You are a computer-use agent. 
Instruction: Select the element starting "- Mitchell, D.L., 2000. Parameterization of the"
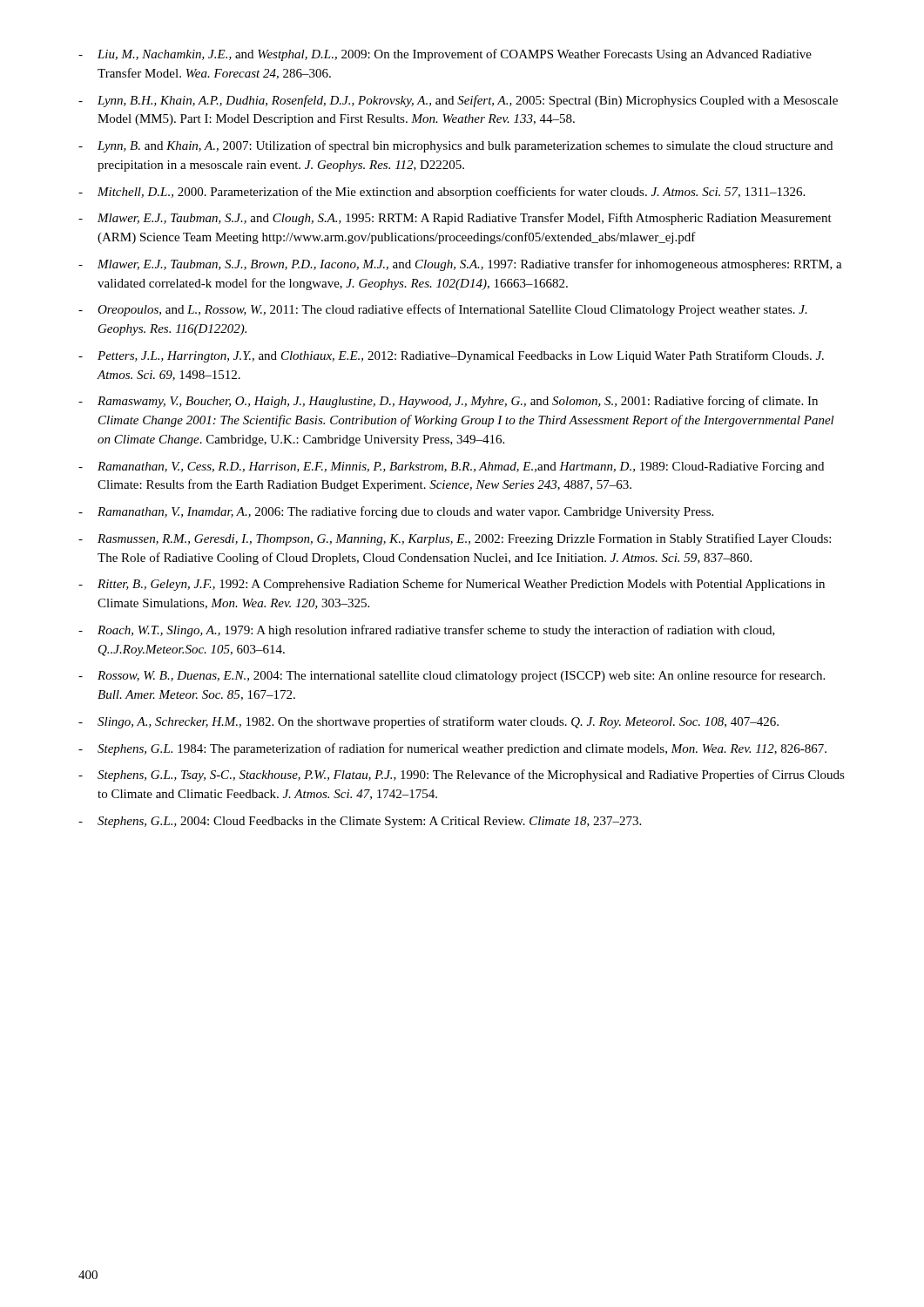point(462,192)
